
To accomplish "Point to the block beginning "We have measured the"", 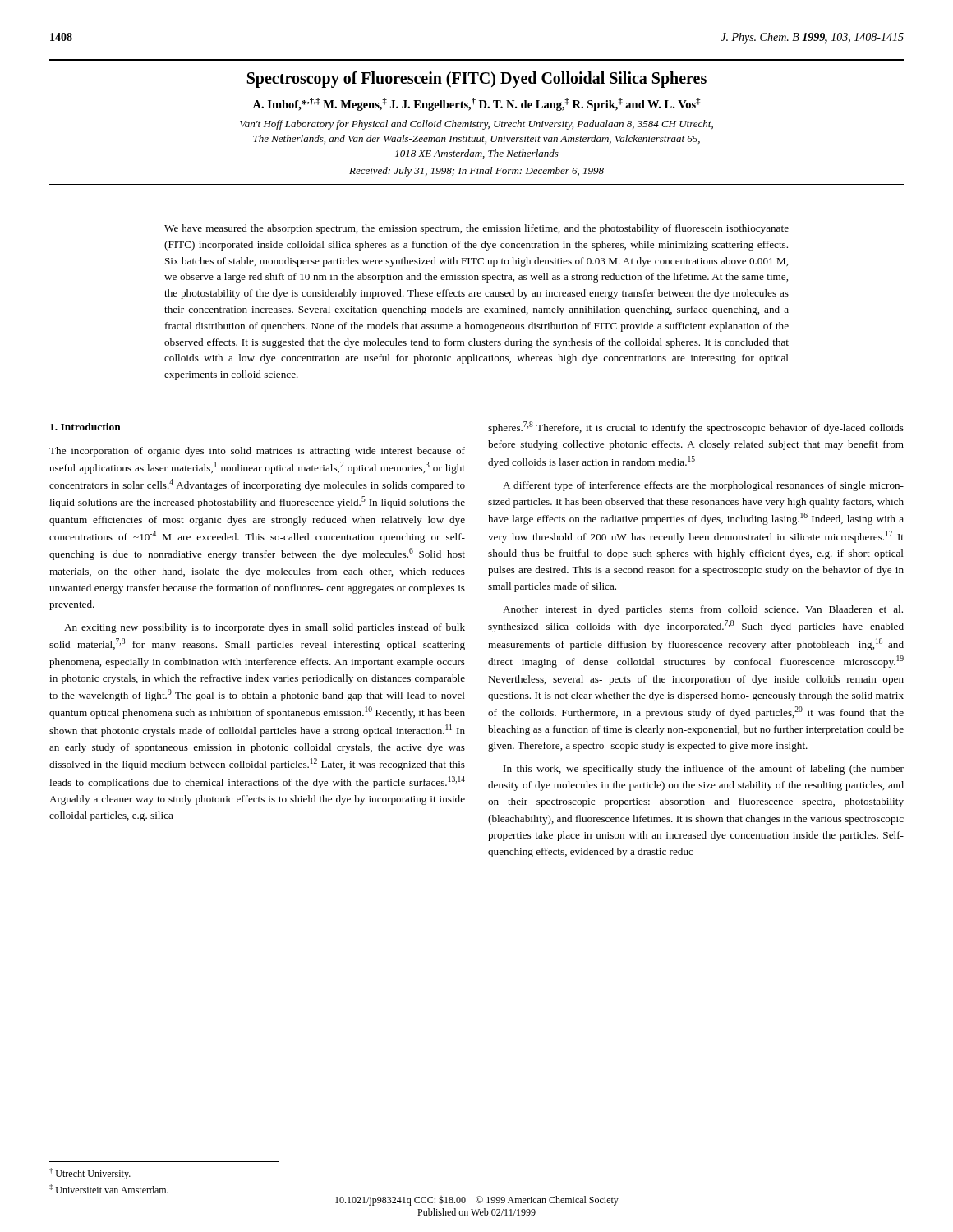I will [x=476, y=301].
